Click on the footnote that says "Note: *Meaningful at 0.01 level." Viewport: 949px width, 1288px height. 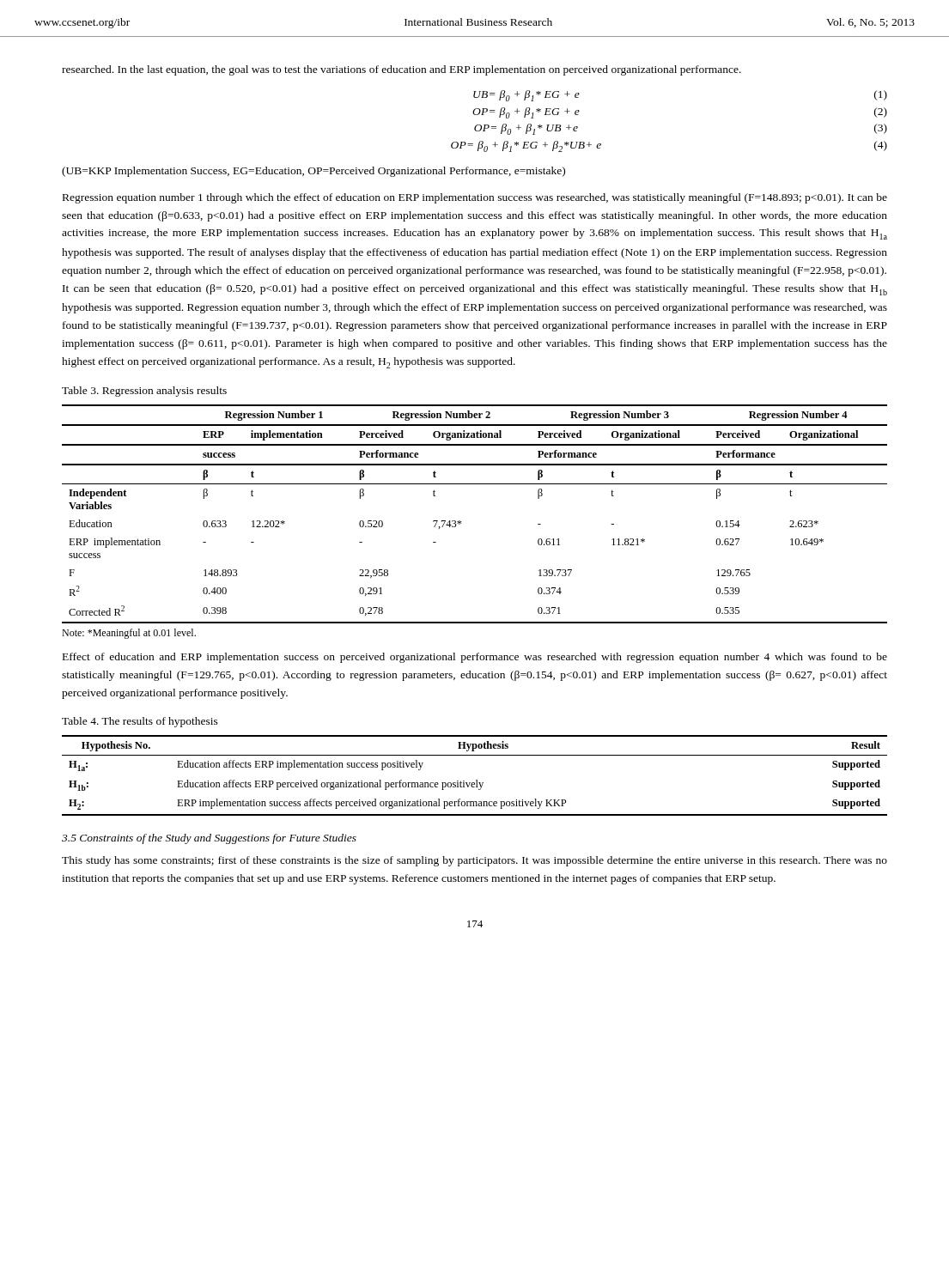(x=129, y=633)
